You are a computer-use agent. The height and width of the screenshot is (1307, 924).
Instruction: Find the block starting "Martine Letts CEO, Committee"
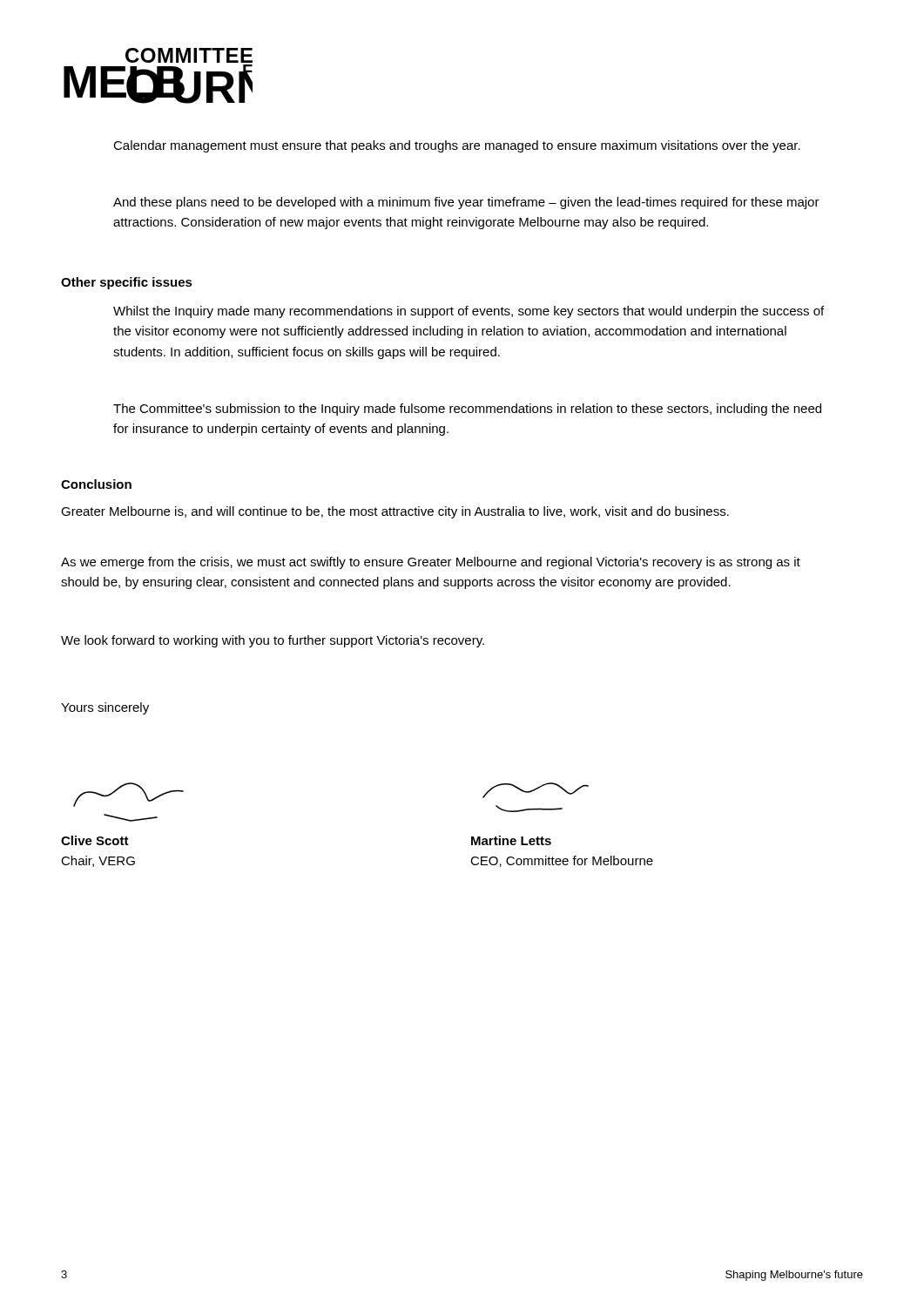(x=562, y=850)
